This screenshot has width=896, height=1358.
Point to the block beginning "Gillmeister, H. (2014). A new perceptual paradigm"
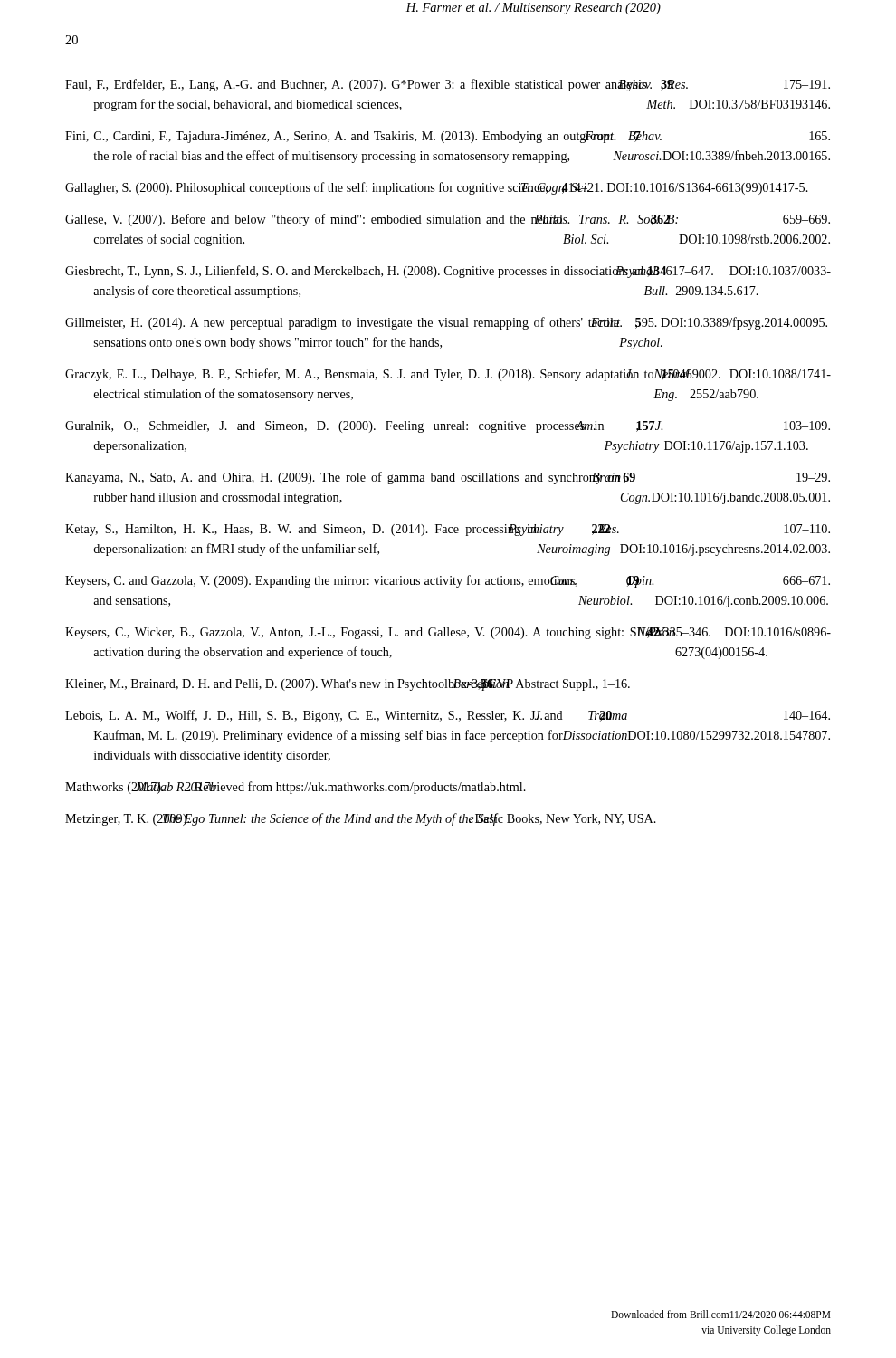447,332
